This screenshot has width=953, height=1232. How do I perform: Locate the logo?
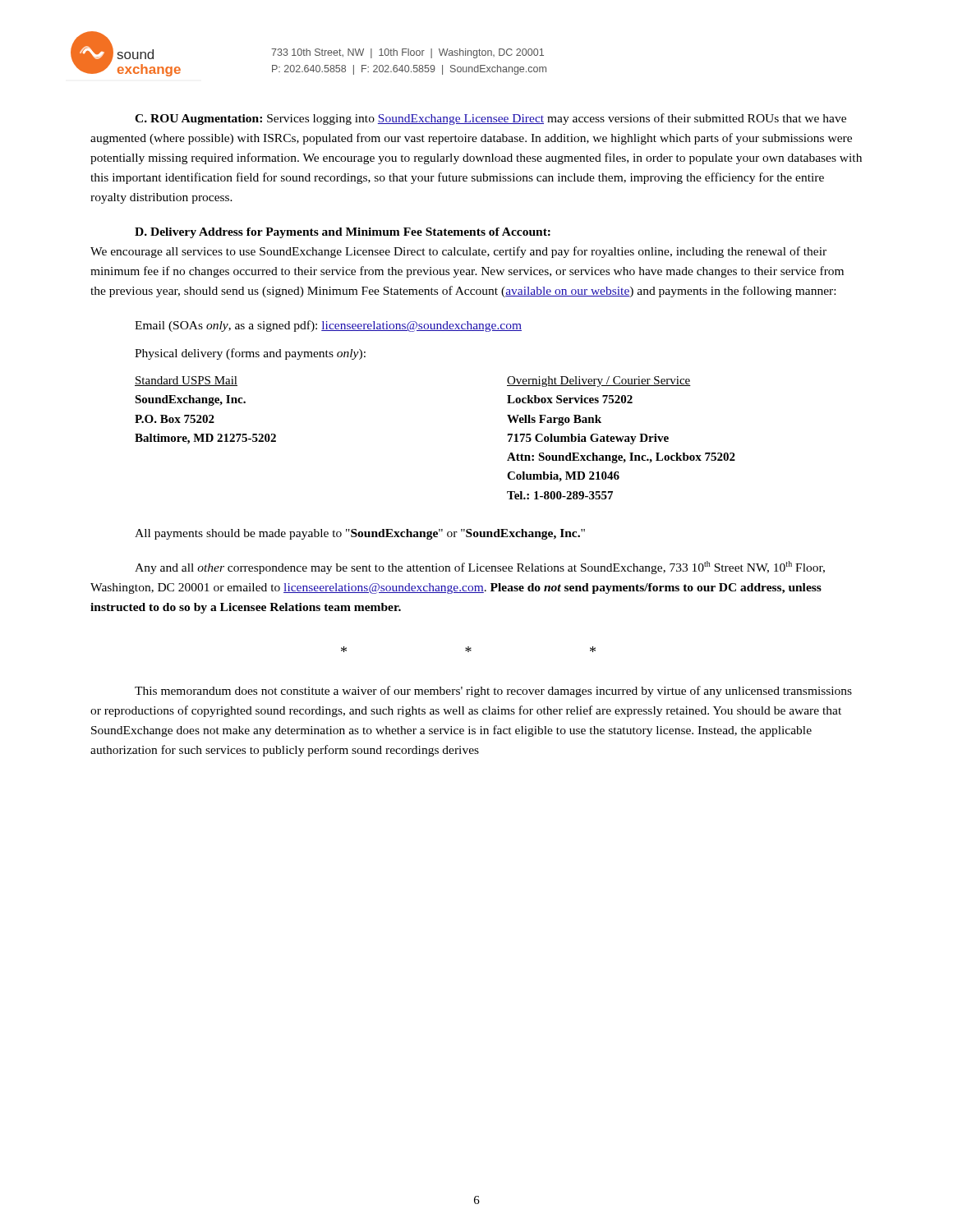[x=144, y=57]
